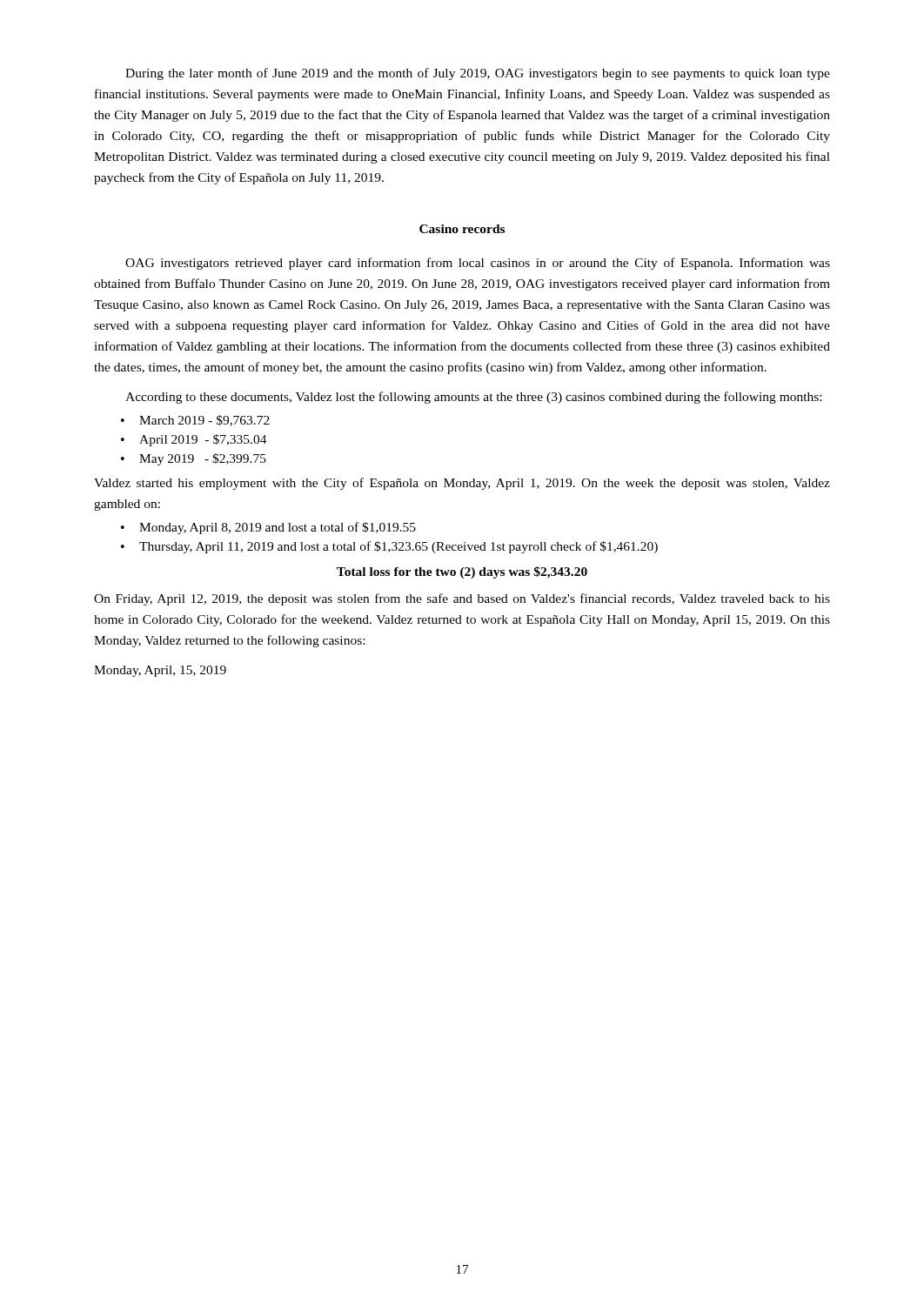The height and width of the screenshot is (1305, 924).
Task: Locate the element starting "• May 2019 - $2,399.75"
Action: click(194, 459)
